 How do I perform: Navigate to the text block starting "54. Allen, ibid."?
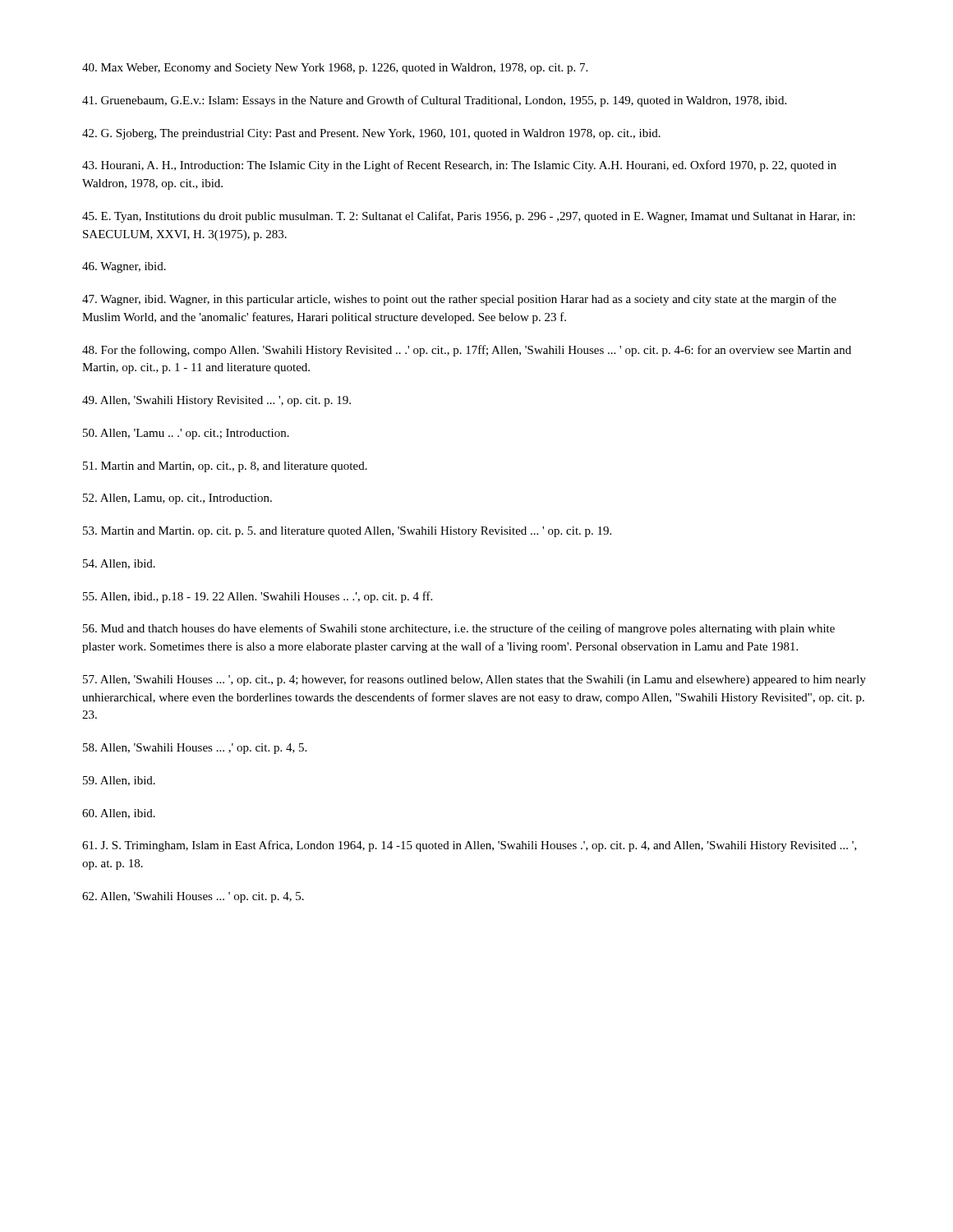(119, 563)
